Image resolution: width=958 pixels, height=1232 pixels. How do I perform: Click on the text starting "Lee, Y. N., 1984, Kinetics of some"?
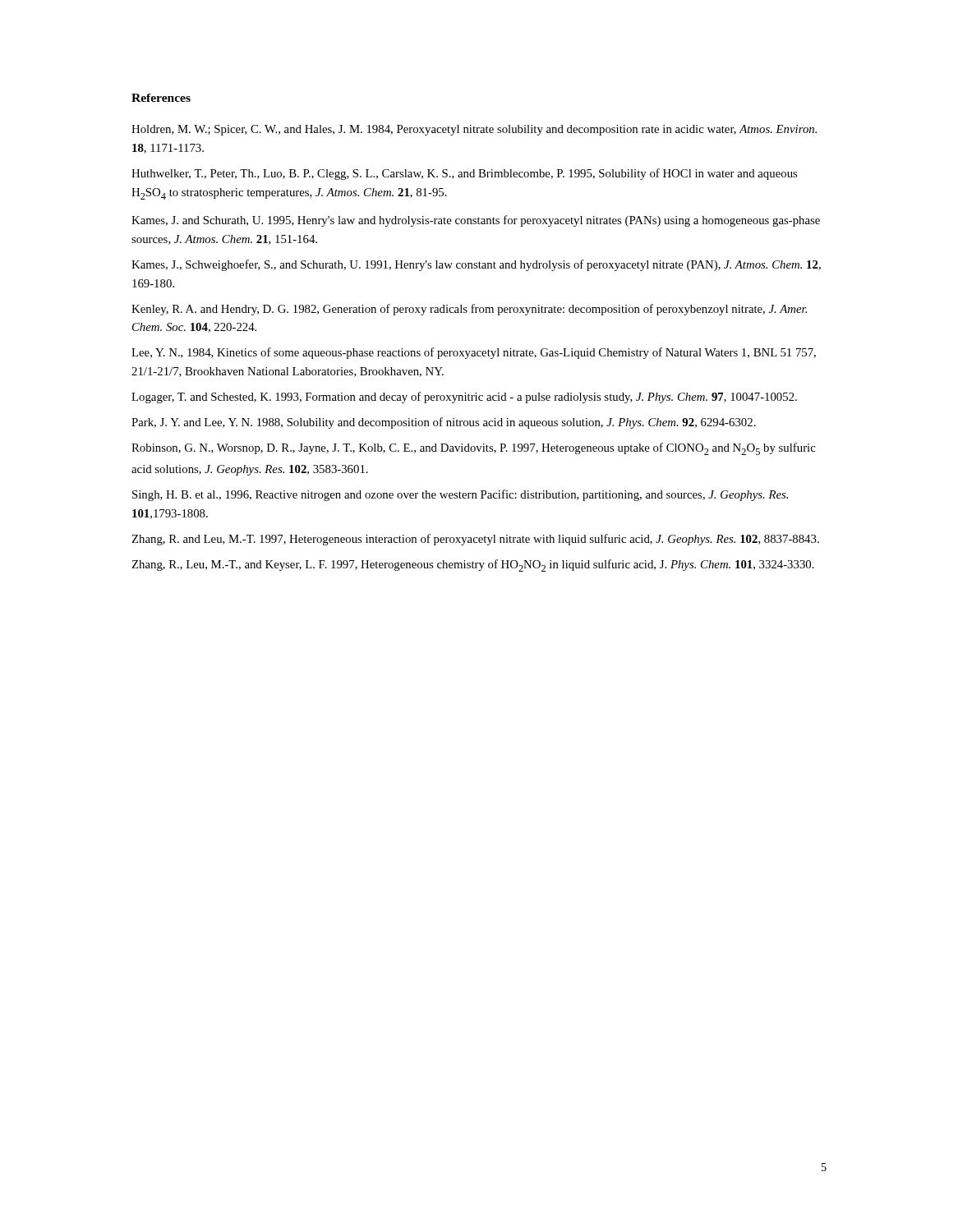(x=474, y=362)
